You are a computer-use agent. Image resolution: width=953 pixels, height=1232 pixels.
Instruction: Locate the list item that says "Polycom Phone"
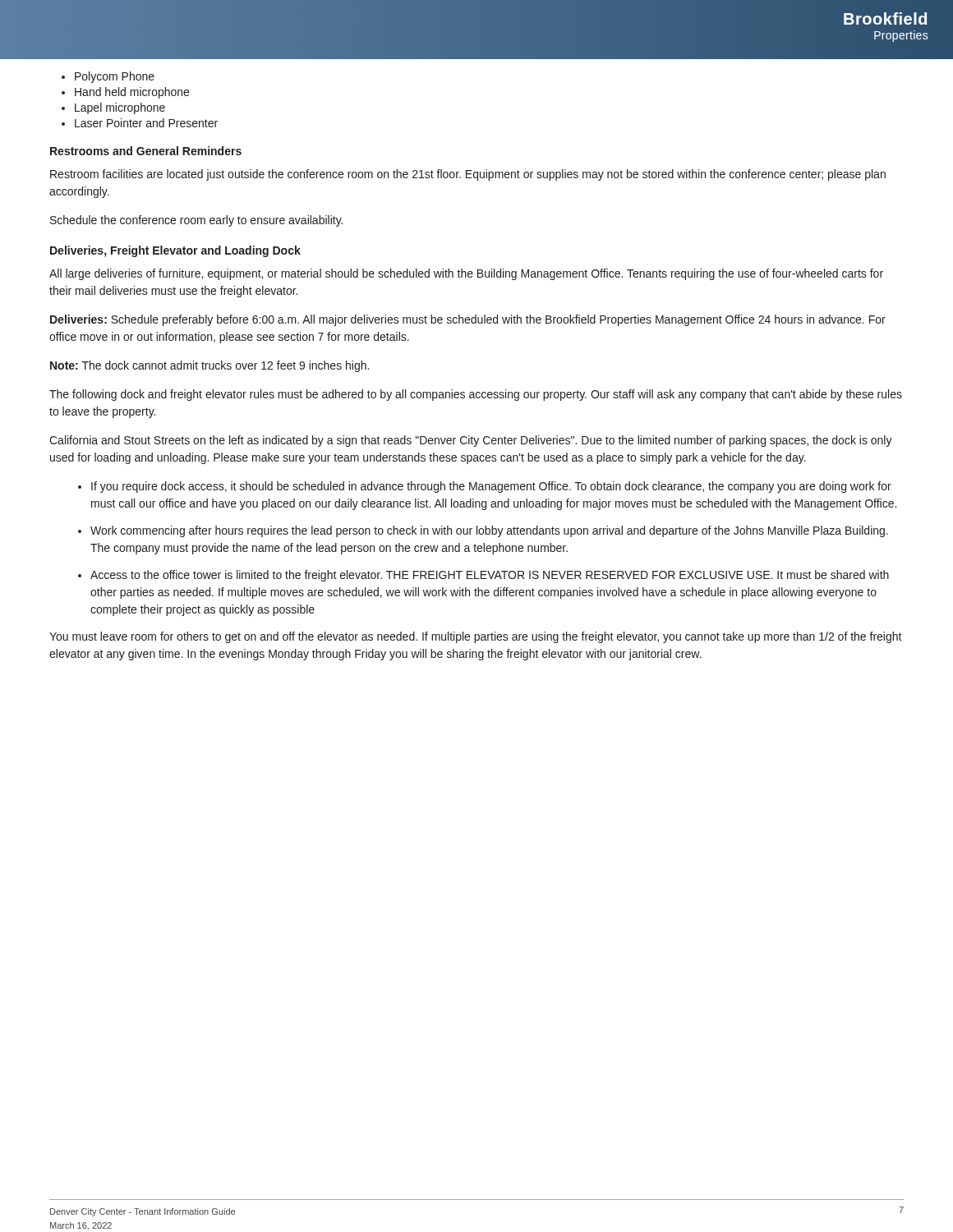[x=114, y=76]
